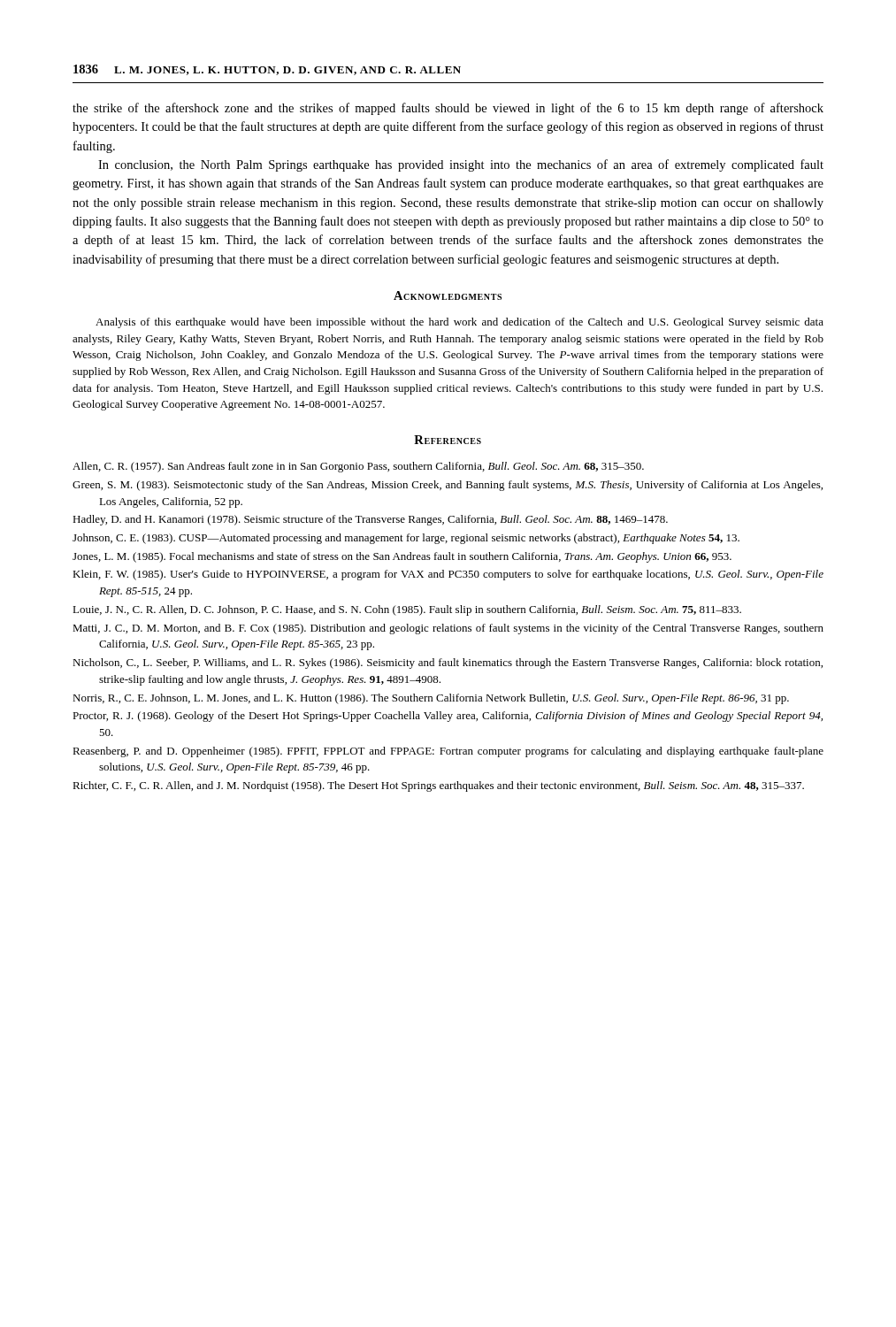
Task: Where is the passage that starts "Norris, R., C. E. Johnson, L. M. Jones,"?
Action: [431, 697]
